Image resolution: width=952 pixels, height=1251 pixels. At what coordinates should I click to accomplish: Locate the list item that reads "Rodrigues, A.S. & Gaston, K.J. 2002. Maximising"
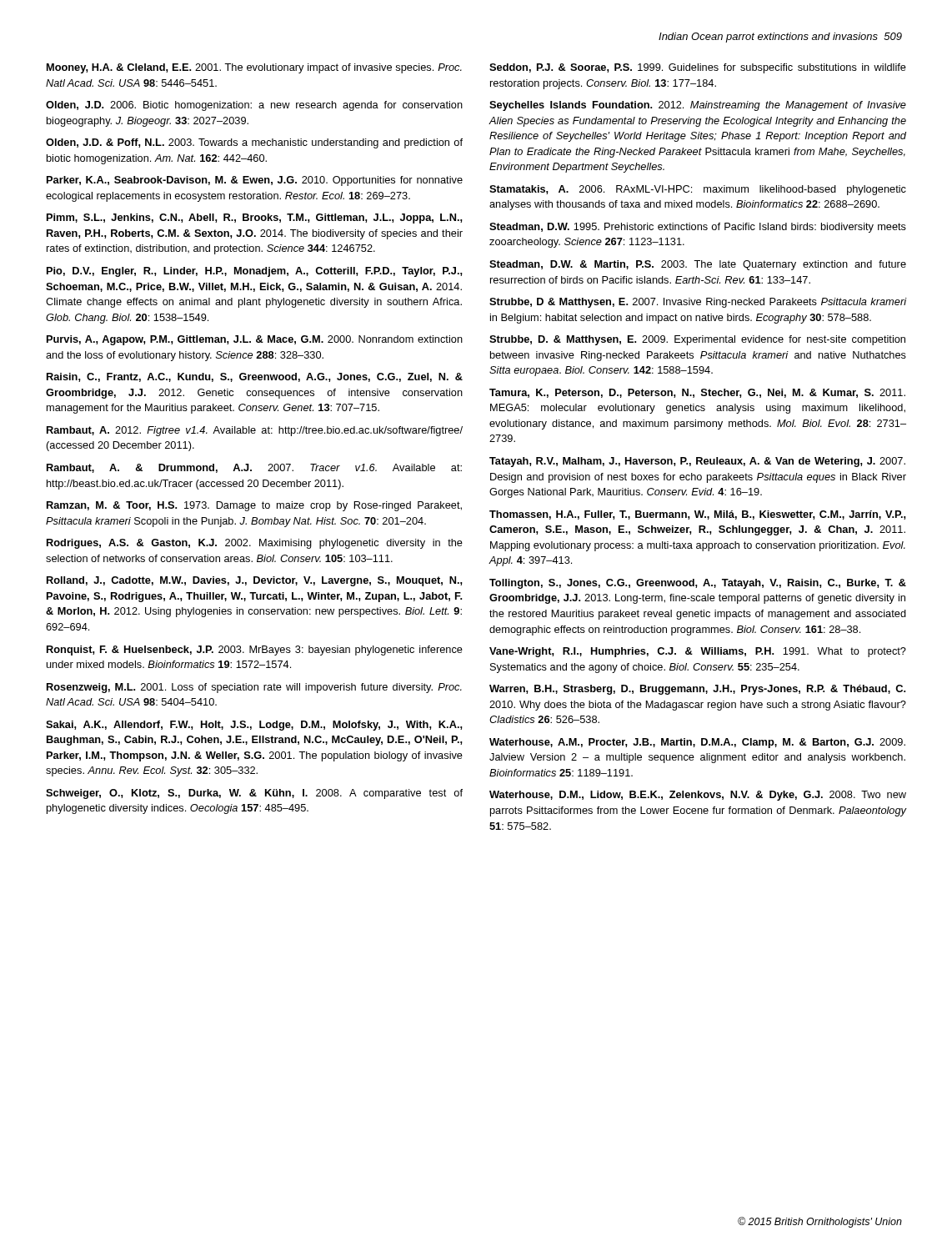tap(254, 550)
